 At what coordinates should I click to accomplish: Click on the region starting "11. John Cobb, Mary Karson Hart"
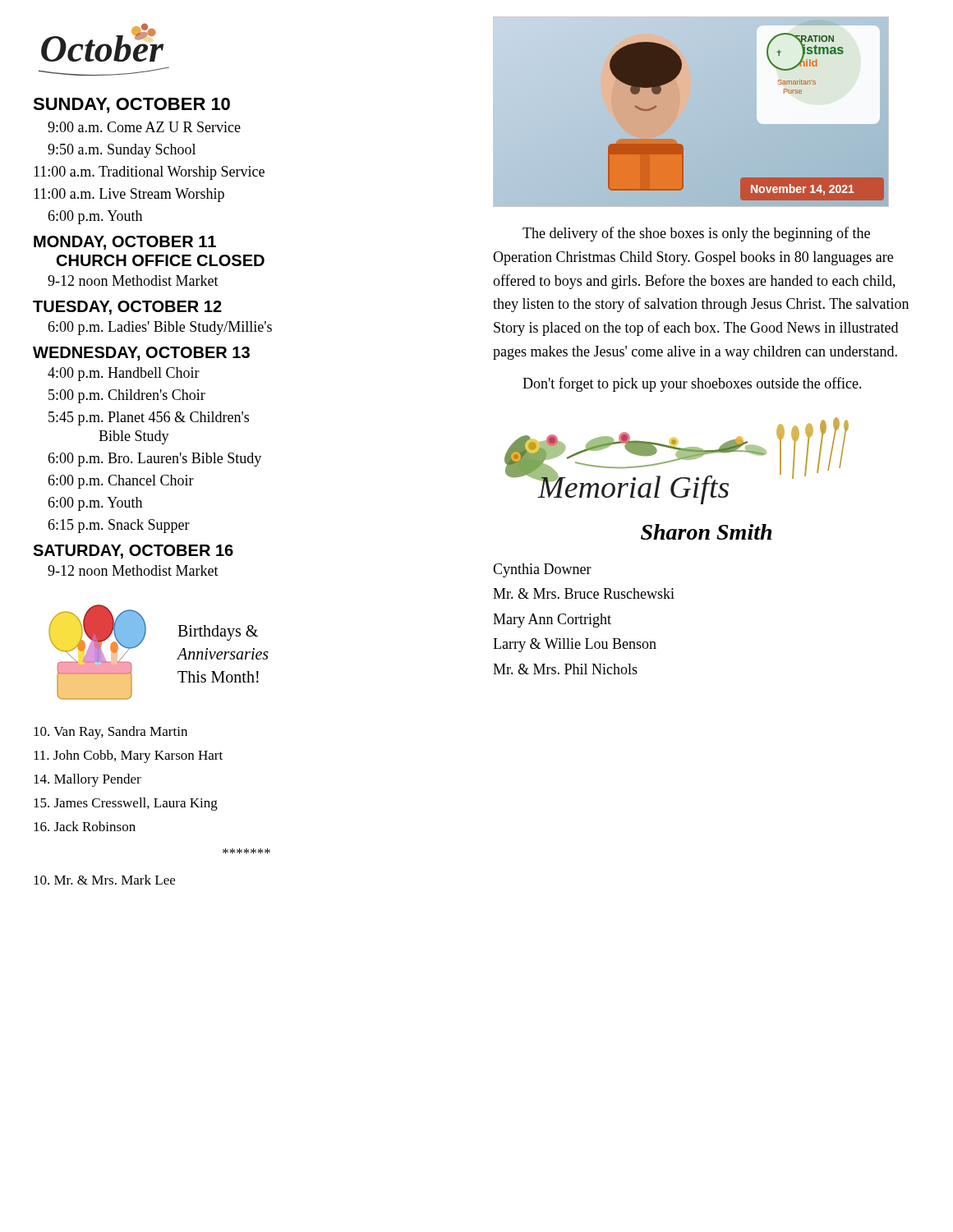click(128, 755)
